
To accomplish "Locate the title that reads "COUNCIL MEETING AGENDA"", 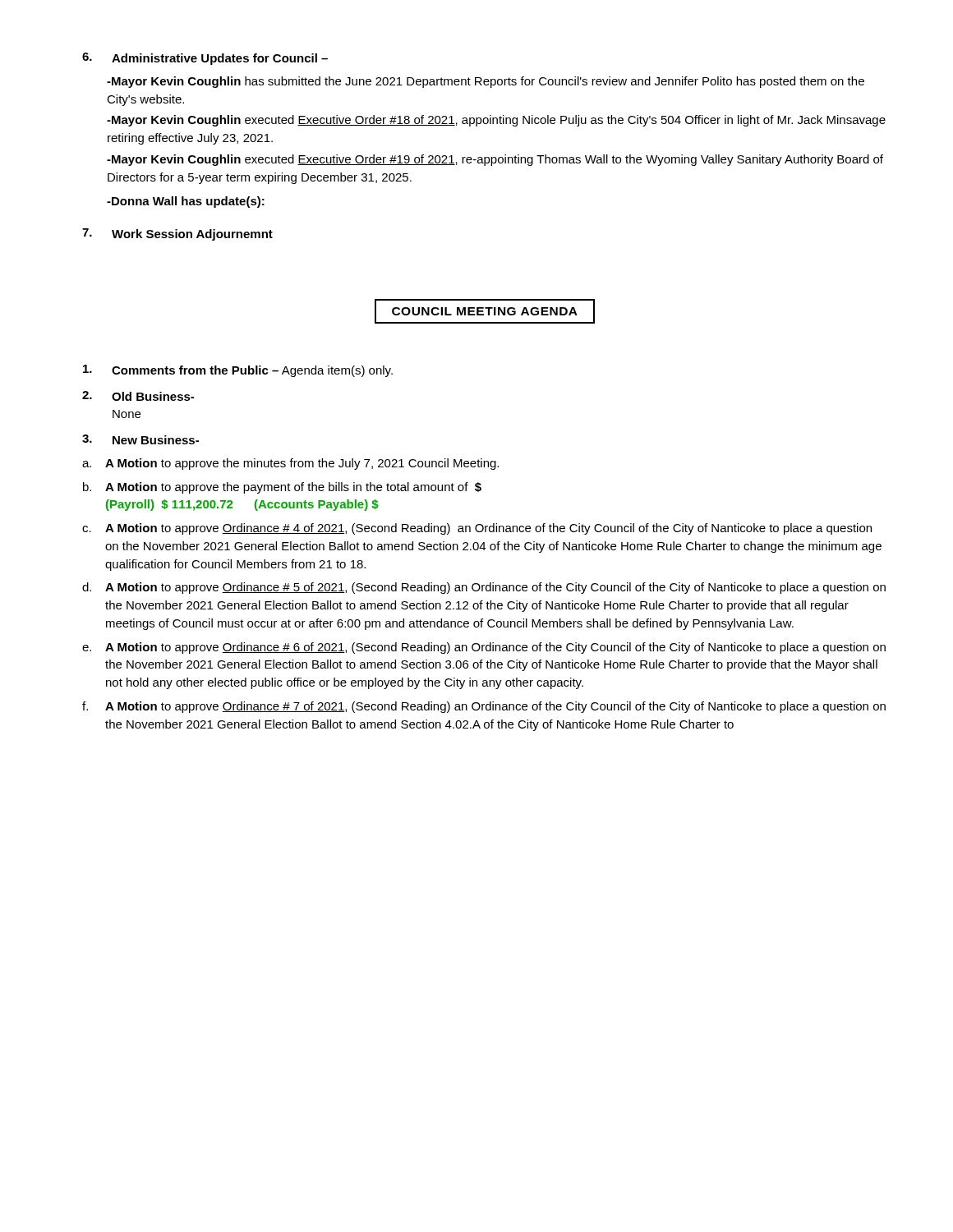I will point(485,311).
